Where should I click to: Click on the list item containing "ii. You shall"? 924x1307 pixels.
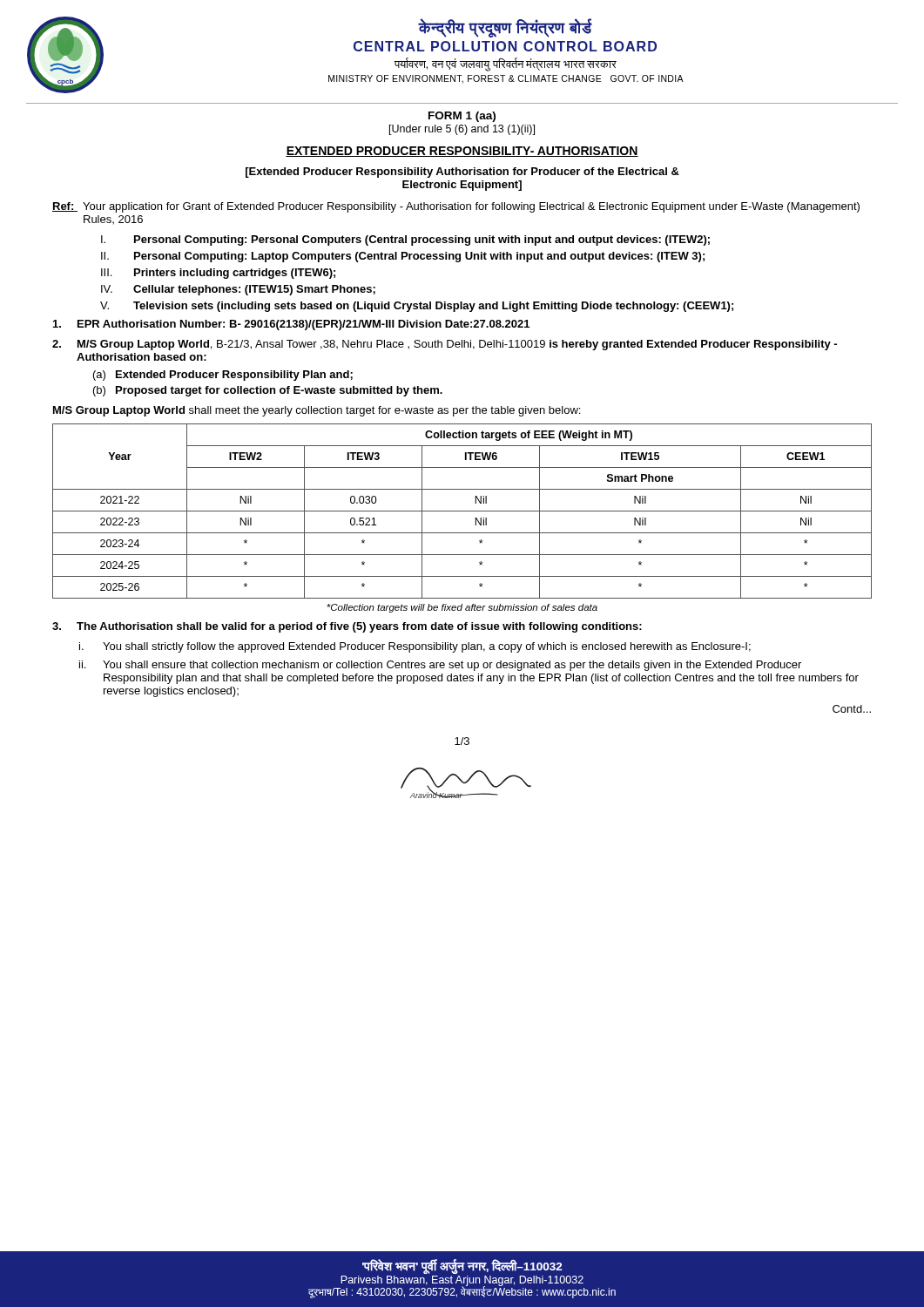click(475, 677)
